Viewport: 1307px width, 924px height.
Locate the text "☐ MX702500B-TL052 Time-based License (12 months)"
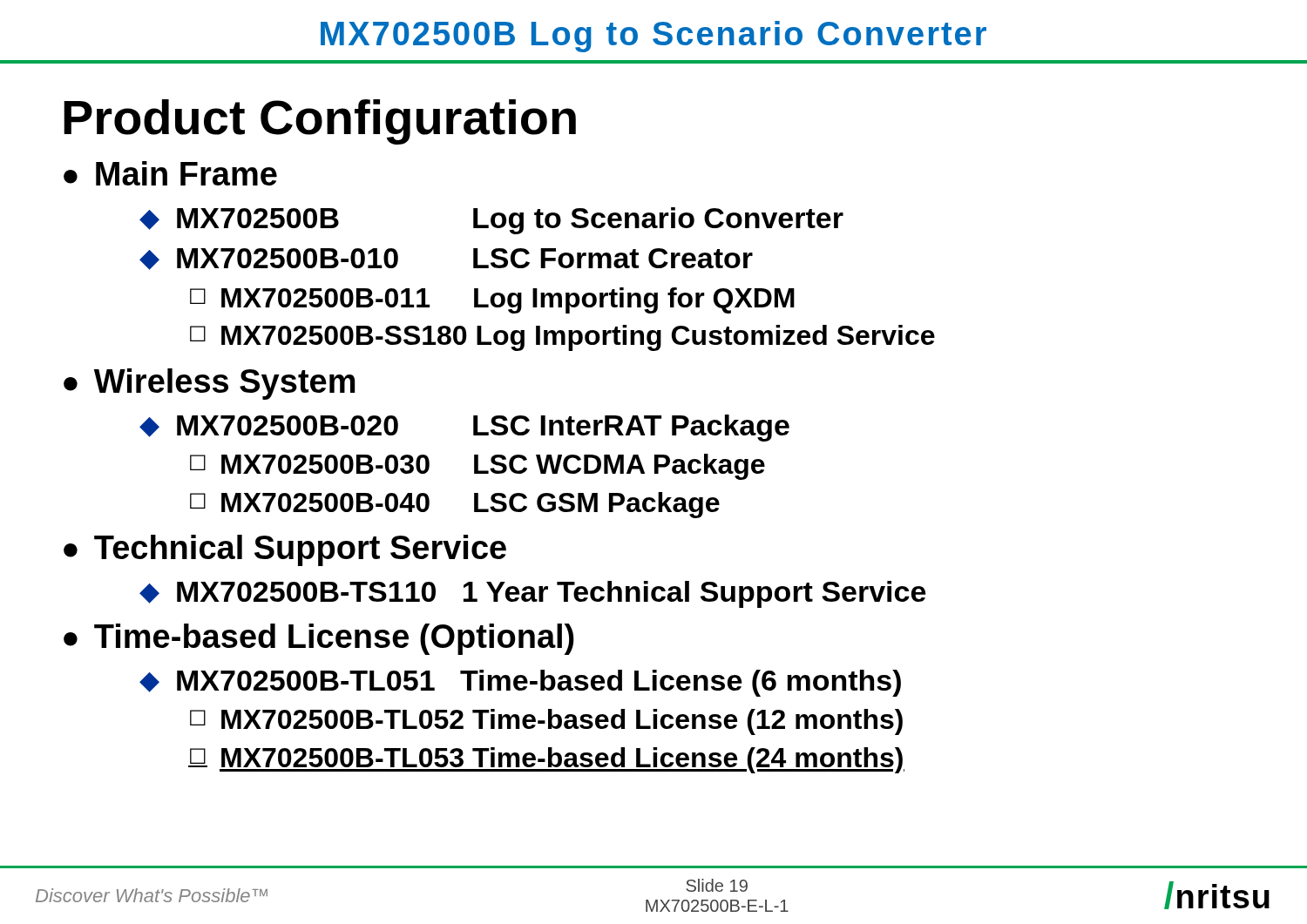[x=546, y=720]
